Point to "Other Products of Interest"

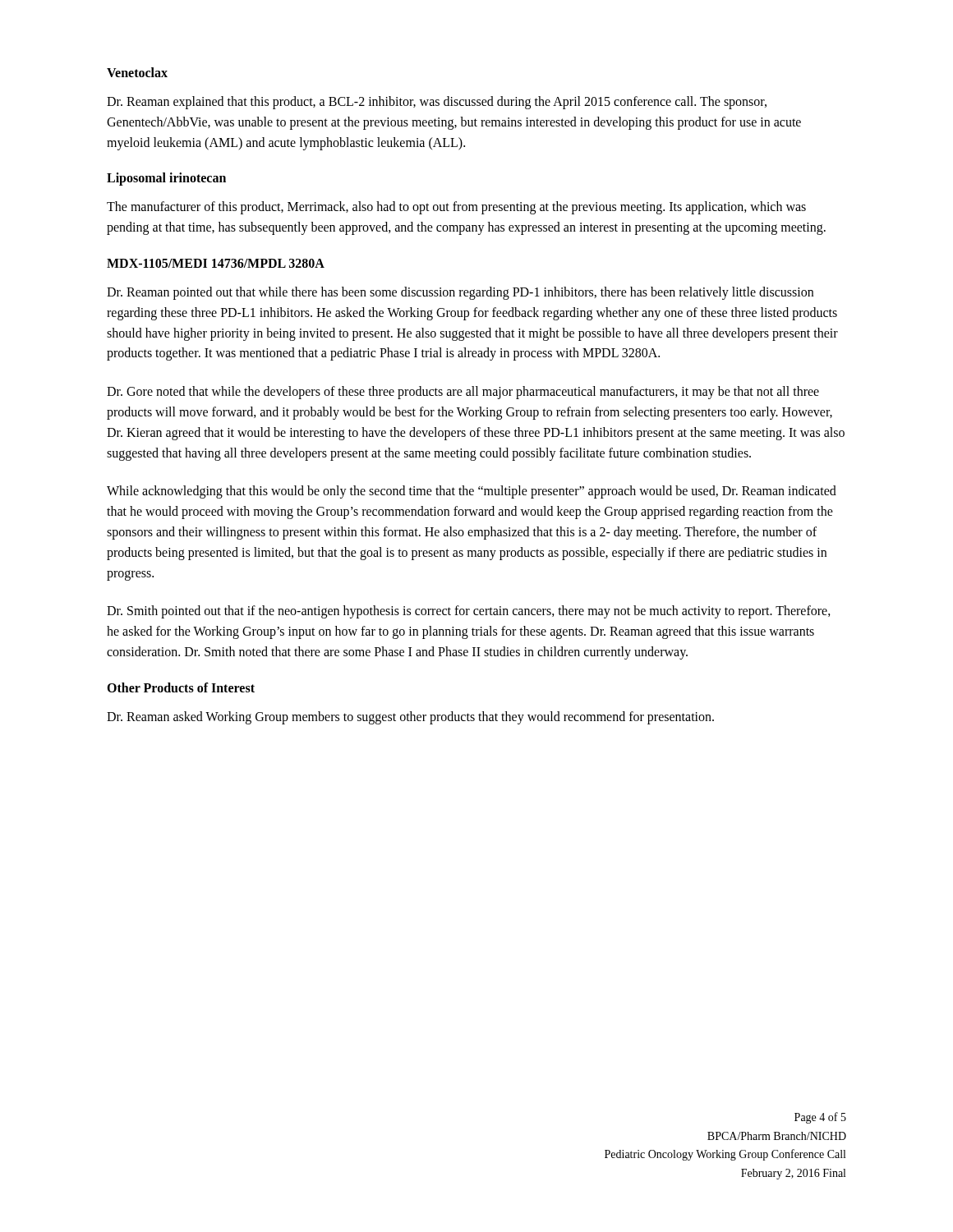point(181,688)
